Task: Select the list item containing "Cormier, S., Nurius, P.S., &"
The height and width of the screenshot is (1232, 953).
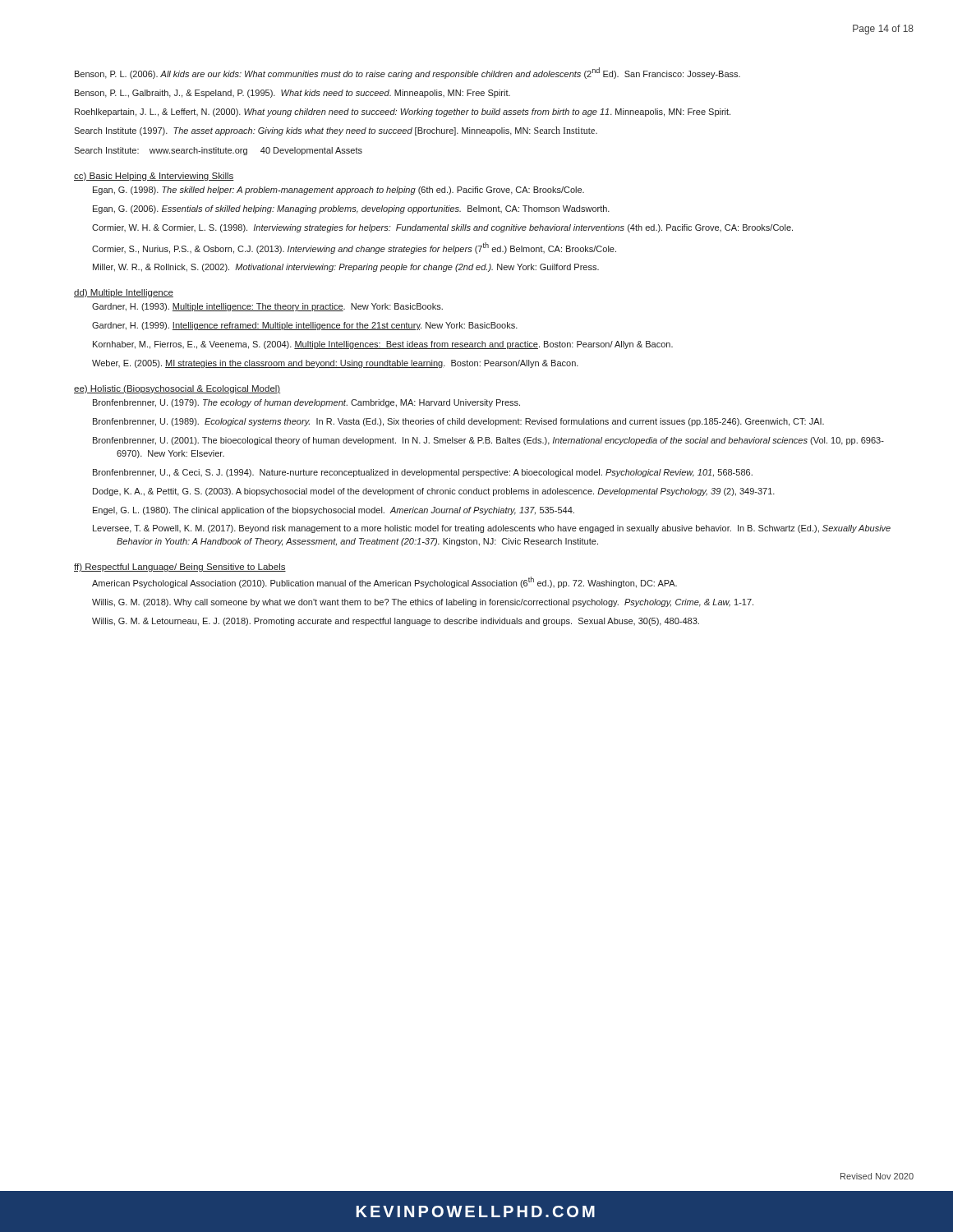Action: click(x=355, y=247)
